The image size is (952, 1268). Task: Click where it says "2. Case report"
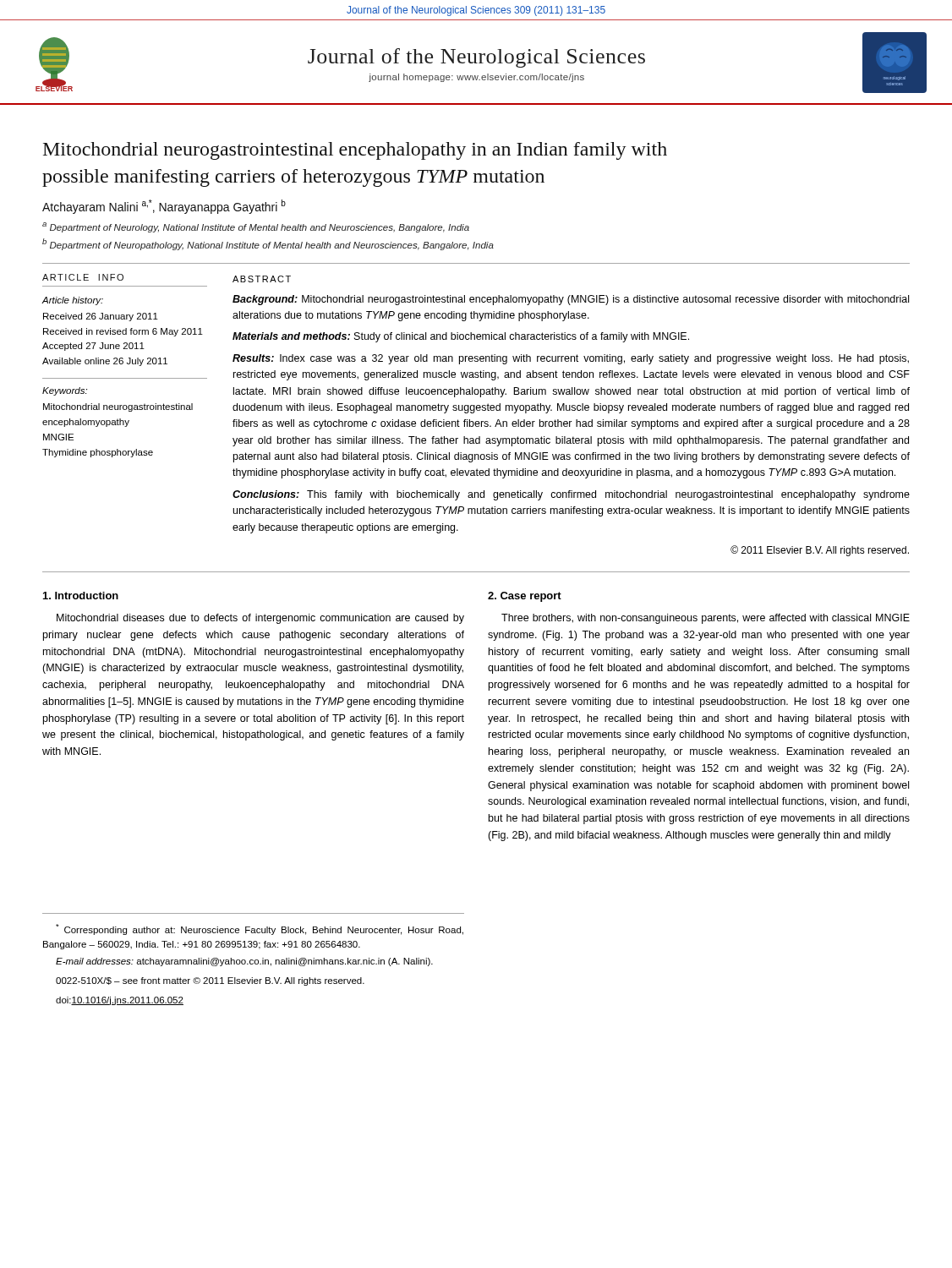coord(524,596)
